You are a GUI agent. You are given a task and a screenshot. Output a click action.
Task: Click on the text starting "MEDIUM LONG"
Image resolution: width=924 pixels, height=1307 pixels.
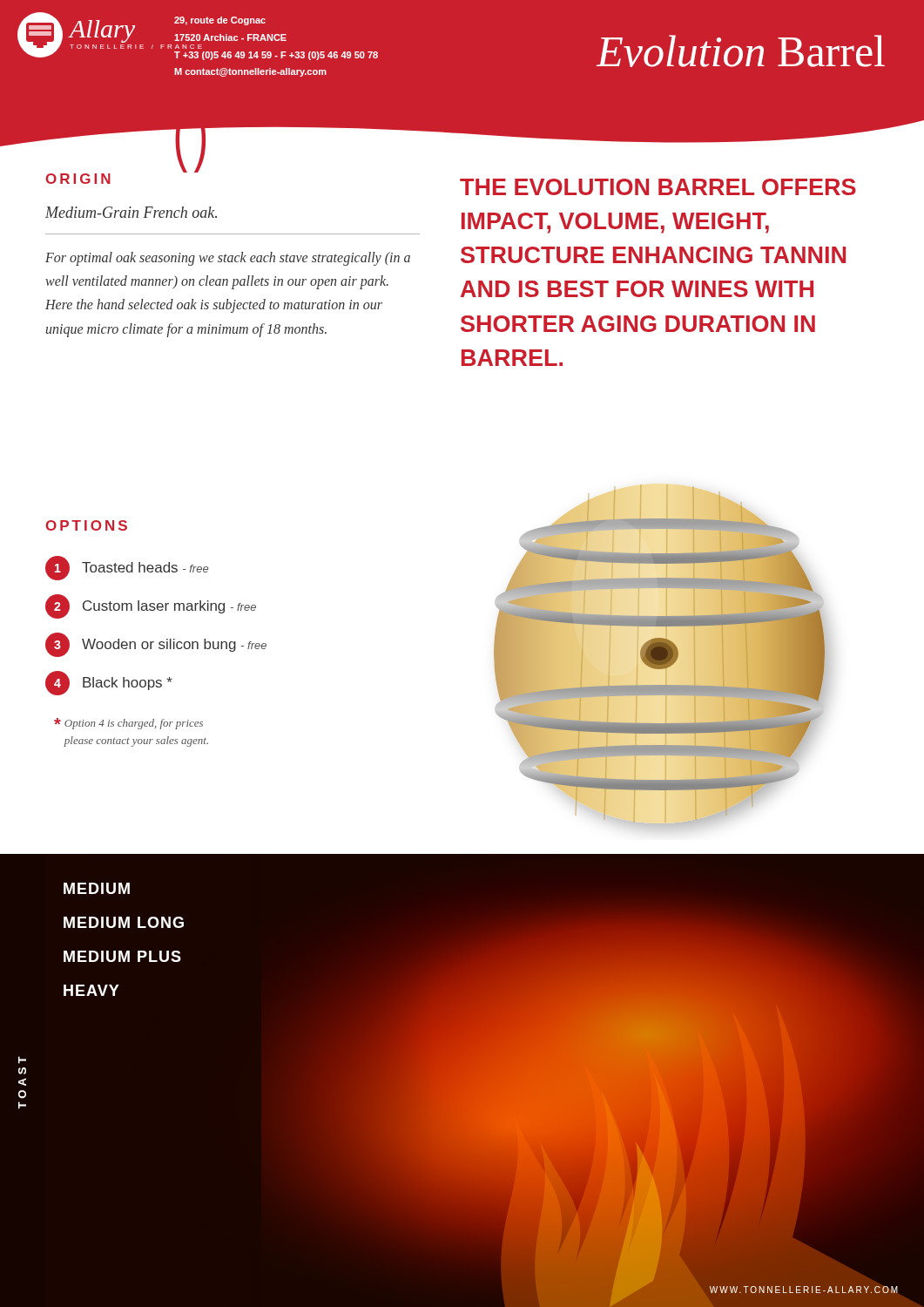tap(124, 923)
